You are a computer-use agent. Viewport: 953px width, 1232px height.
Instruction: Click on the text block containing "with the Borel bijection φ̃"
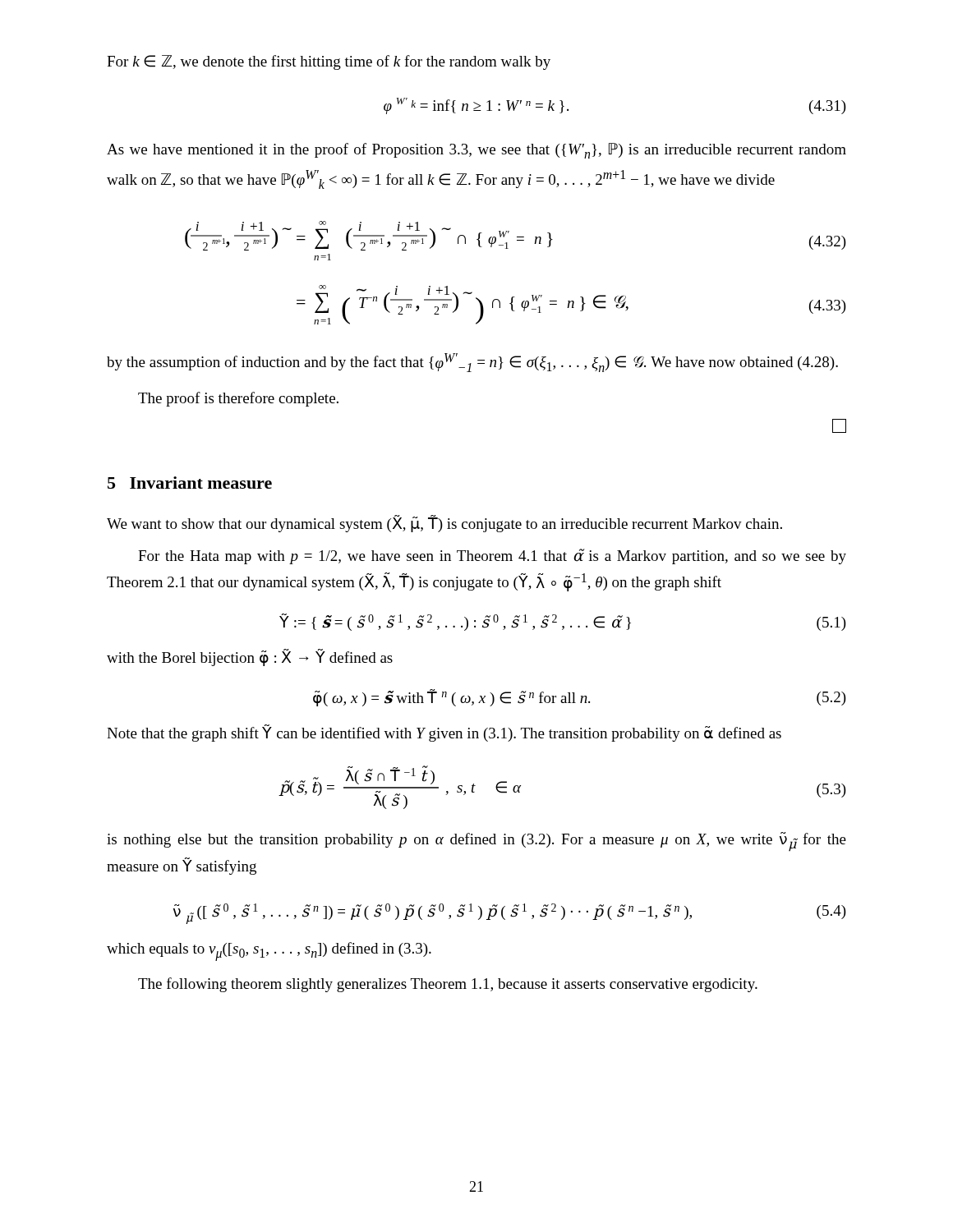250,658
